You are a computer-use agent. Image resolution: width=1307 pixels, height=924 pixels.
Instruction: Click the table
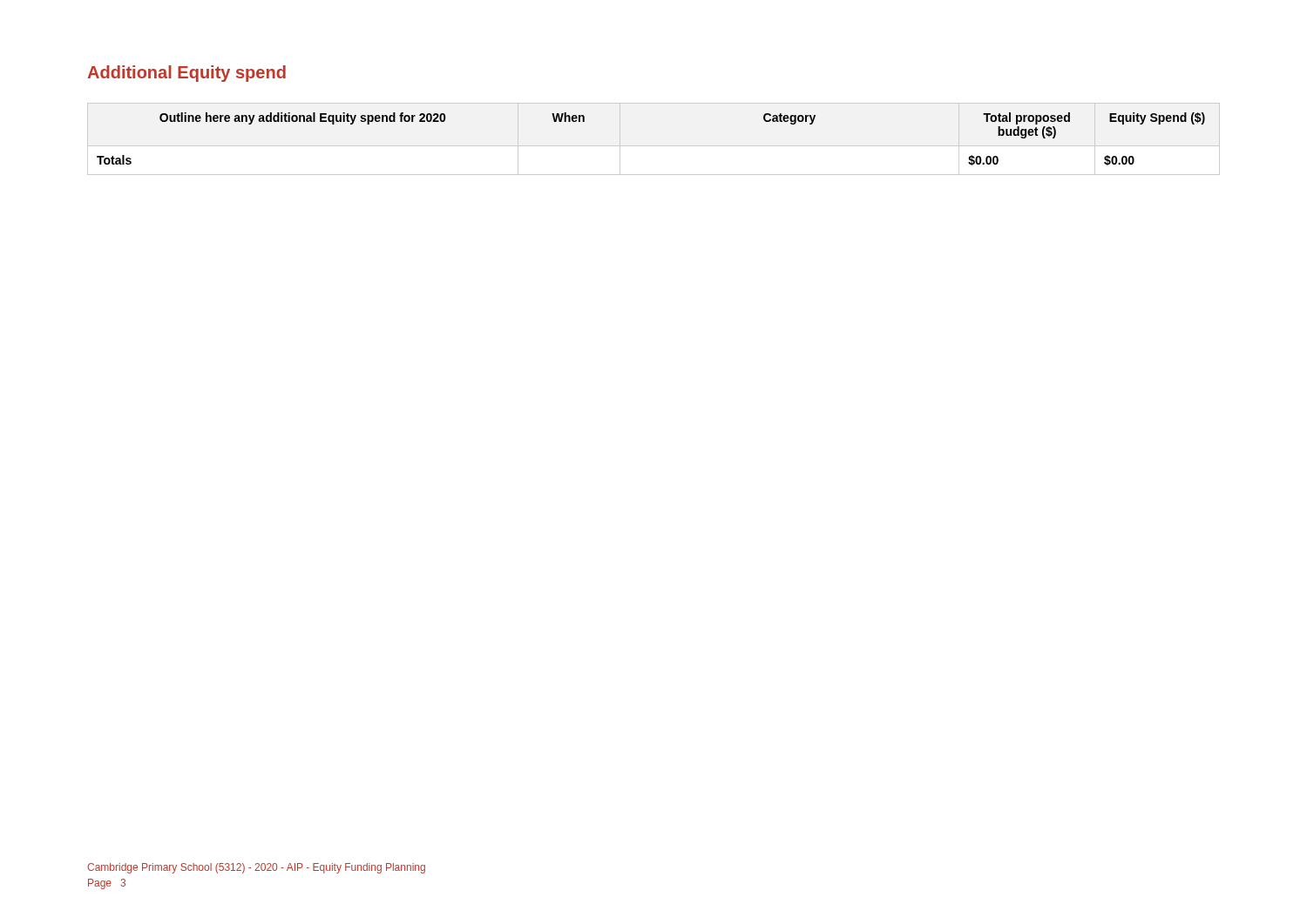(x=654, y=139)
